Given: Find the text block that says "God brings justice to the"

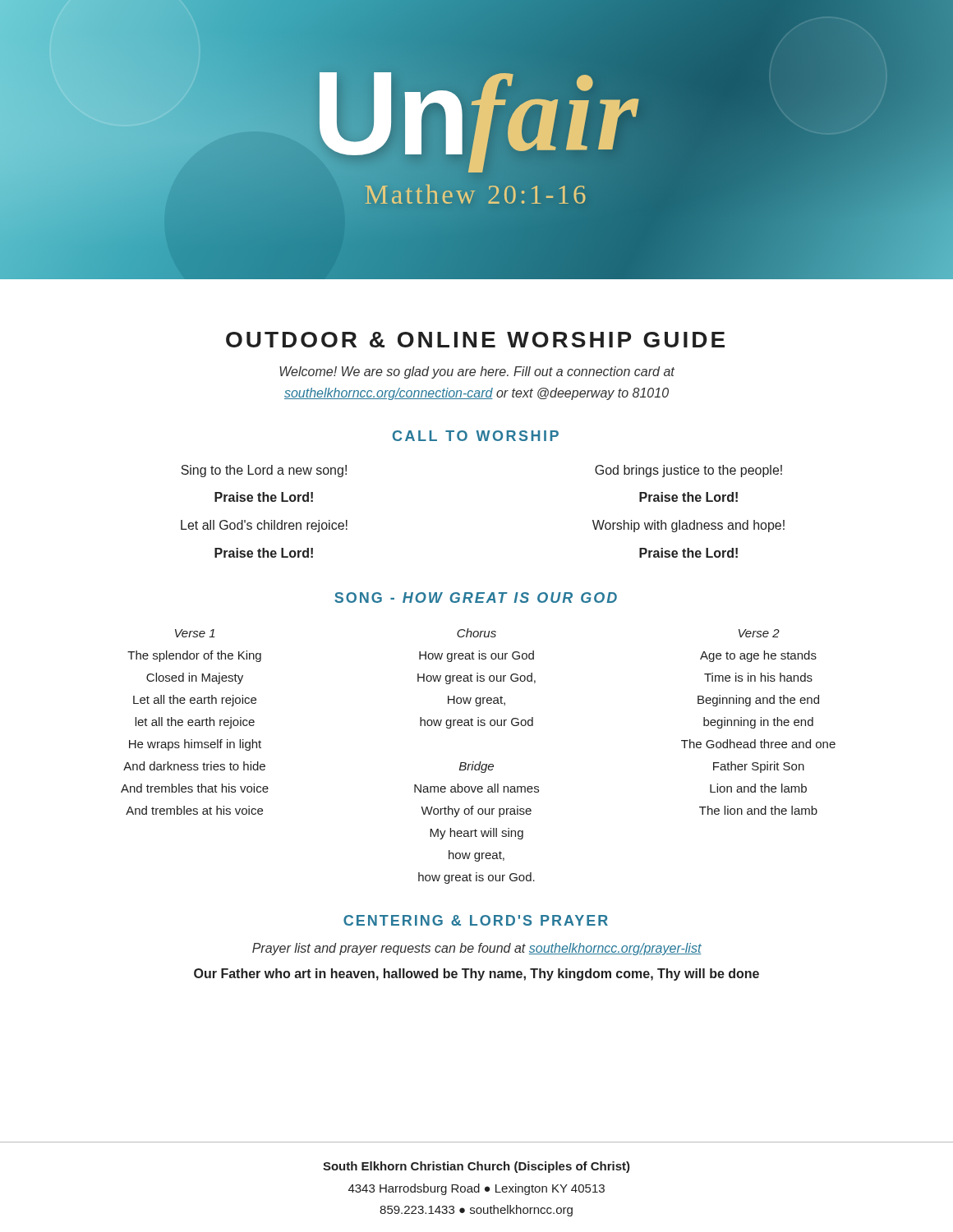Looking at the screenshot, I should click(689, 511).
